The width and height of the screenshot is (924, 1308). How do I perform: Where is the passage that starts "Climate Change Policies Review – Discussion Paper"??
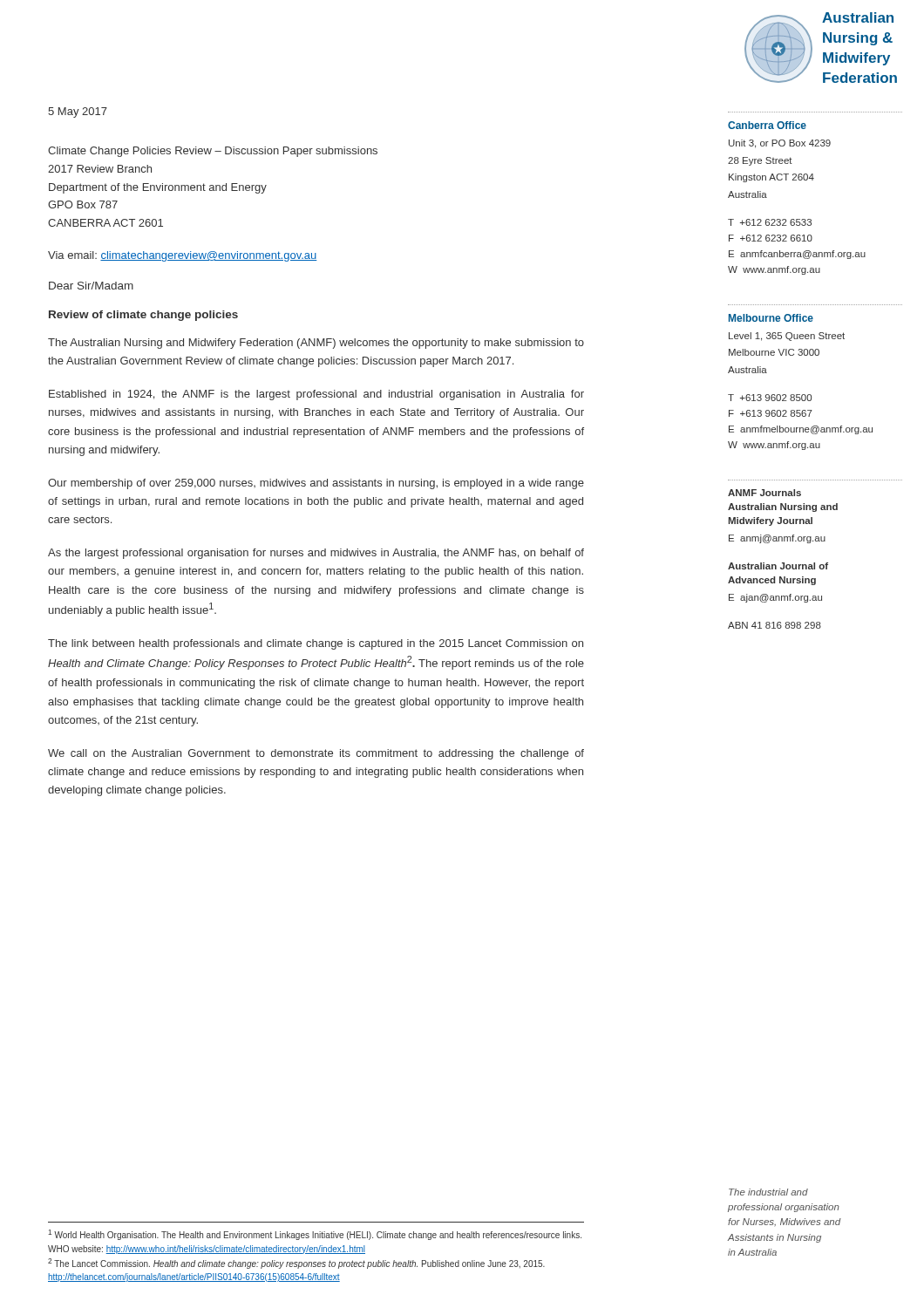point(213,187)
